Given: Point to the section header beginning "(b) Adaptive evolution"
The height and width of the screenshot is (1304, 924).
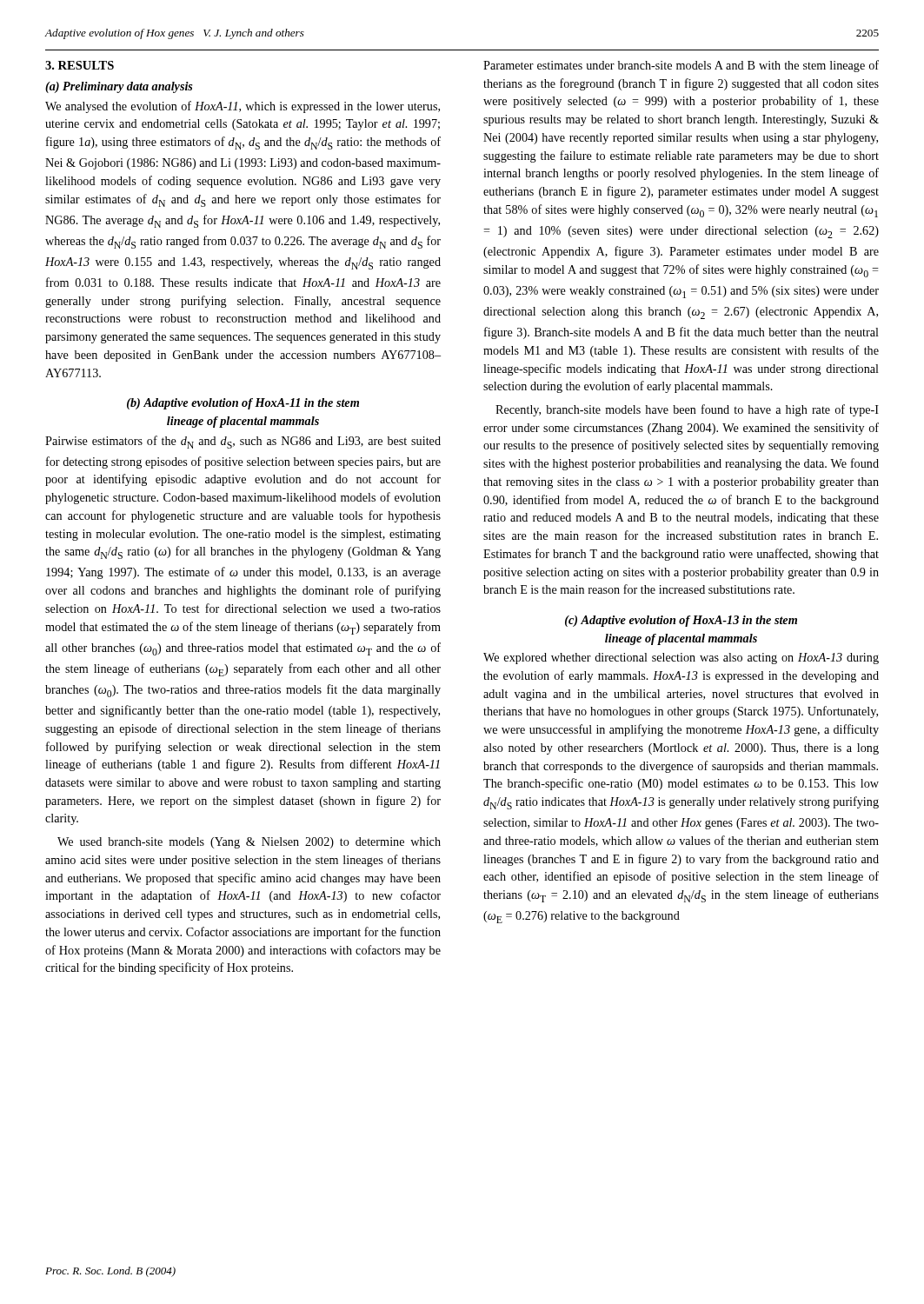Looking at the screenshot, I should point(243,412).
